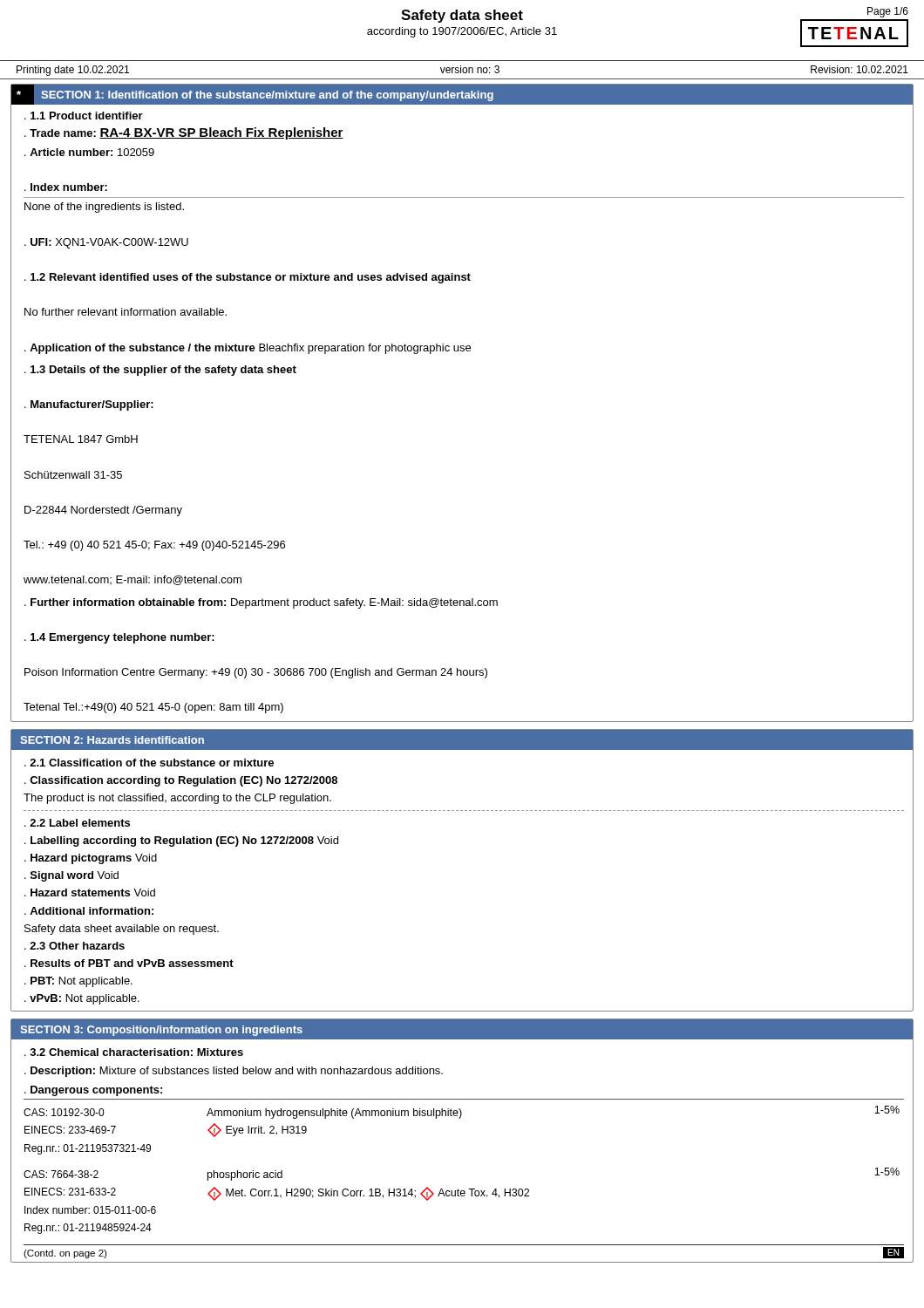Click on the section header with the text "SECTION 2: Hazards identification"

tap(112, 739)
